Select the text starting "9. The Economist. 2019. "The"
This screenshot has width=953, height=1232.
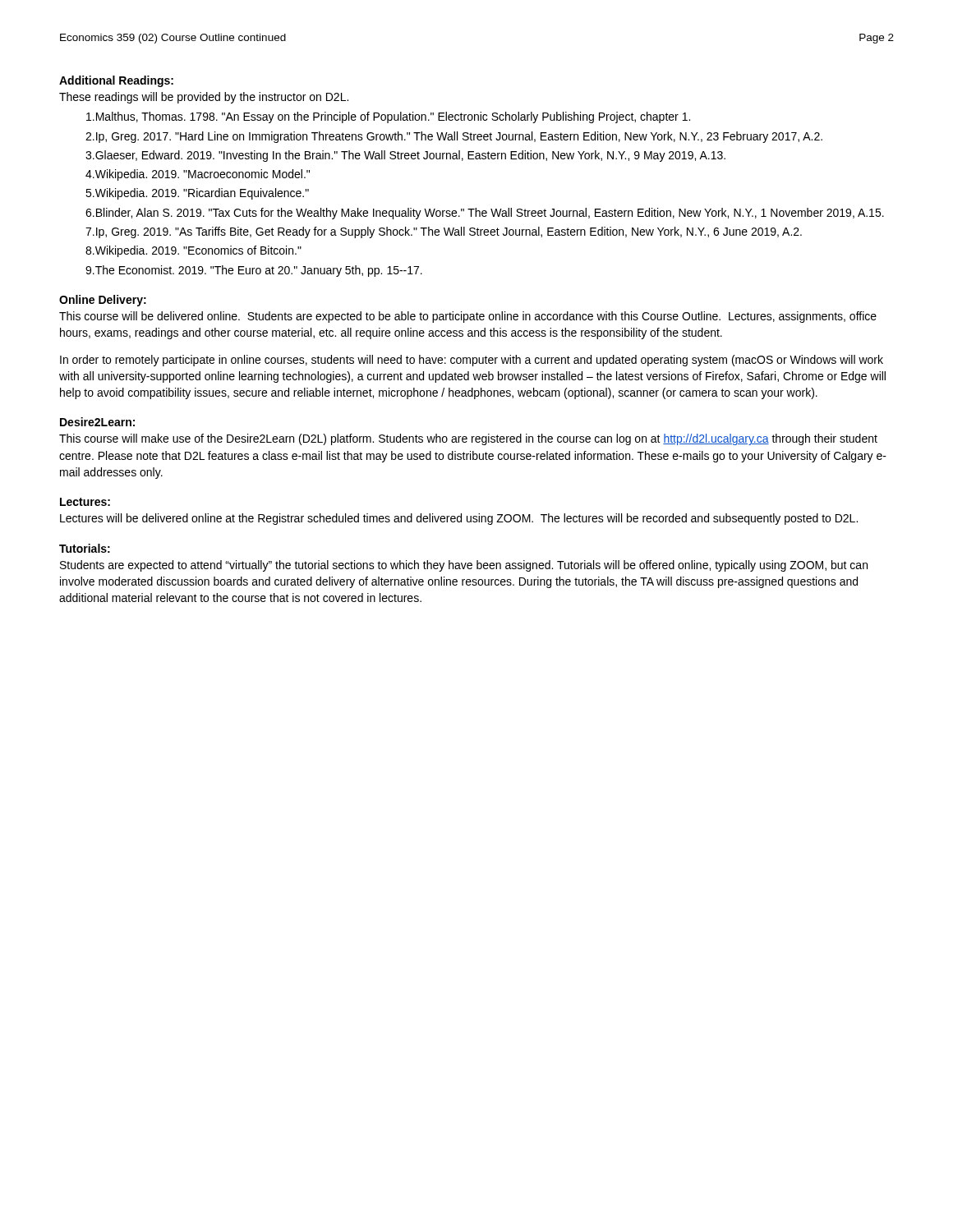click(254, 271)
